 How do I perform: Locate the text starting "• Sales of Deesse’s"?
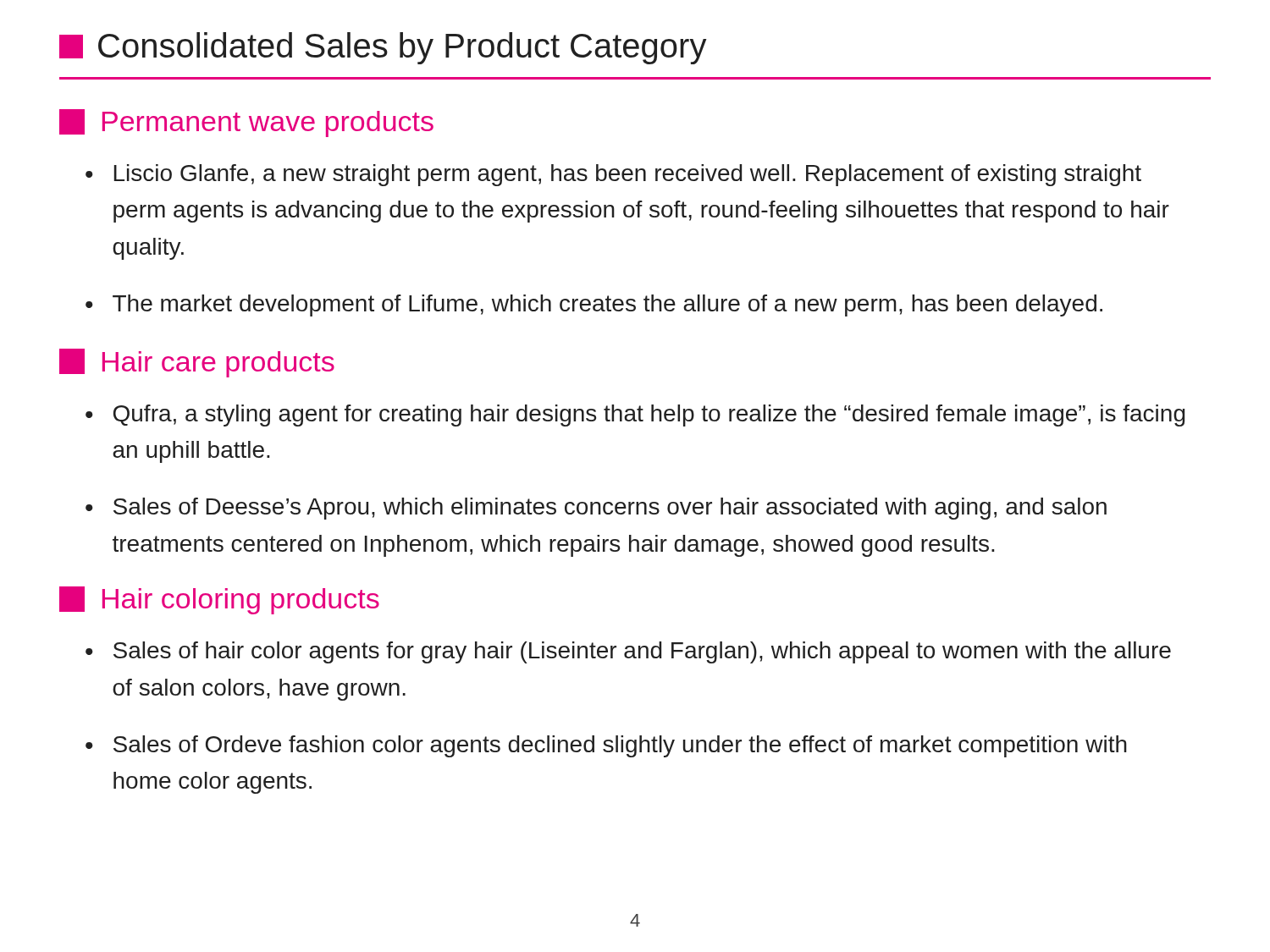tap(636, 525)
